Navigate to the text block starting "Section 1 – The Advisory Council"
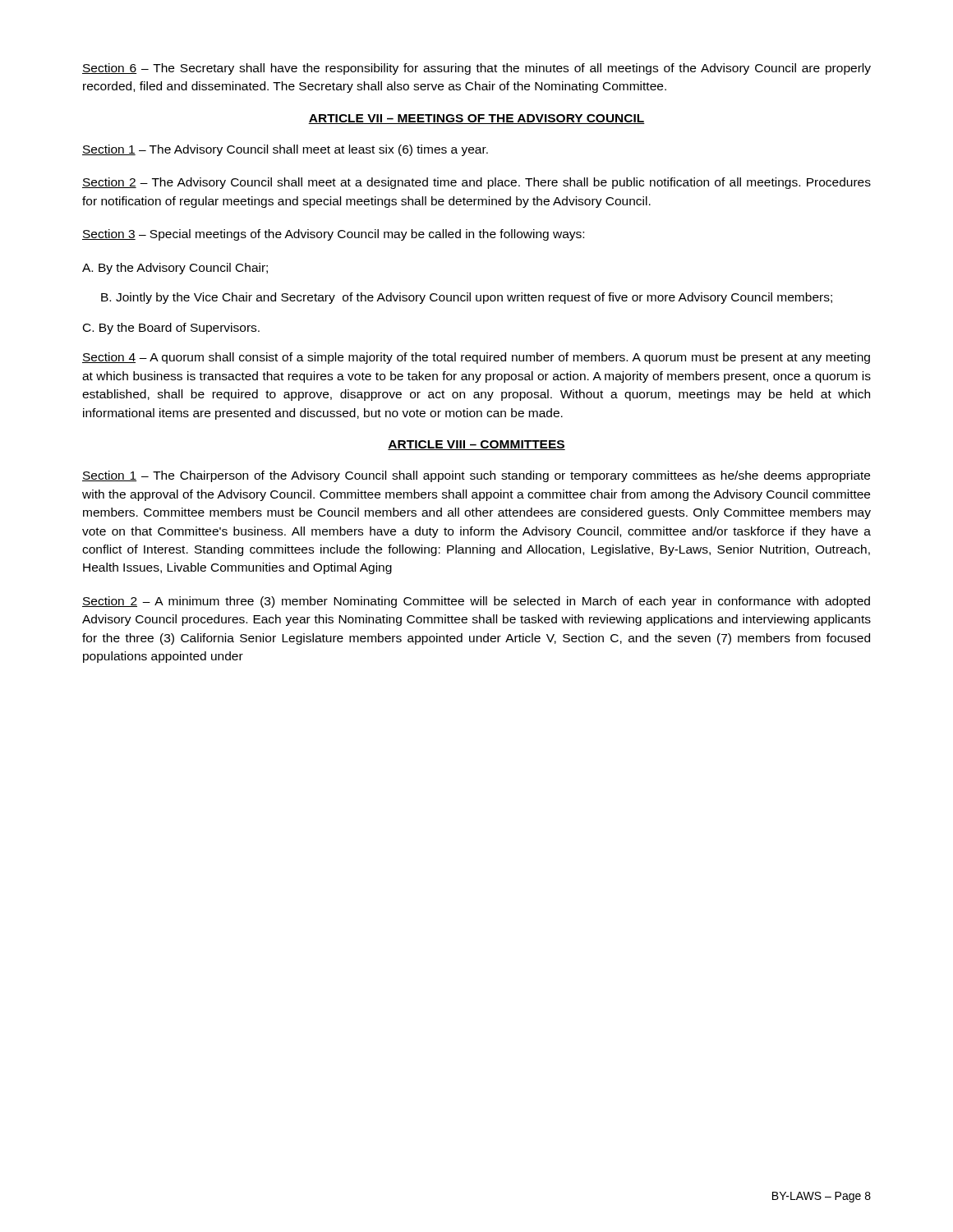Image resolution: width=953 pixels, height=1232 pixels. tap(286, 149)
